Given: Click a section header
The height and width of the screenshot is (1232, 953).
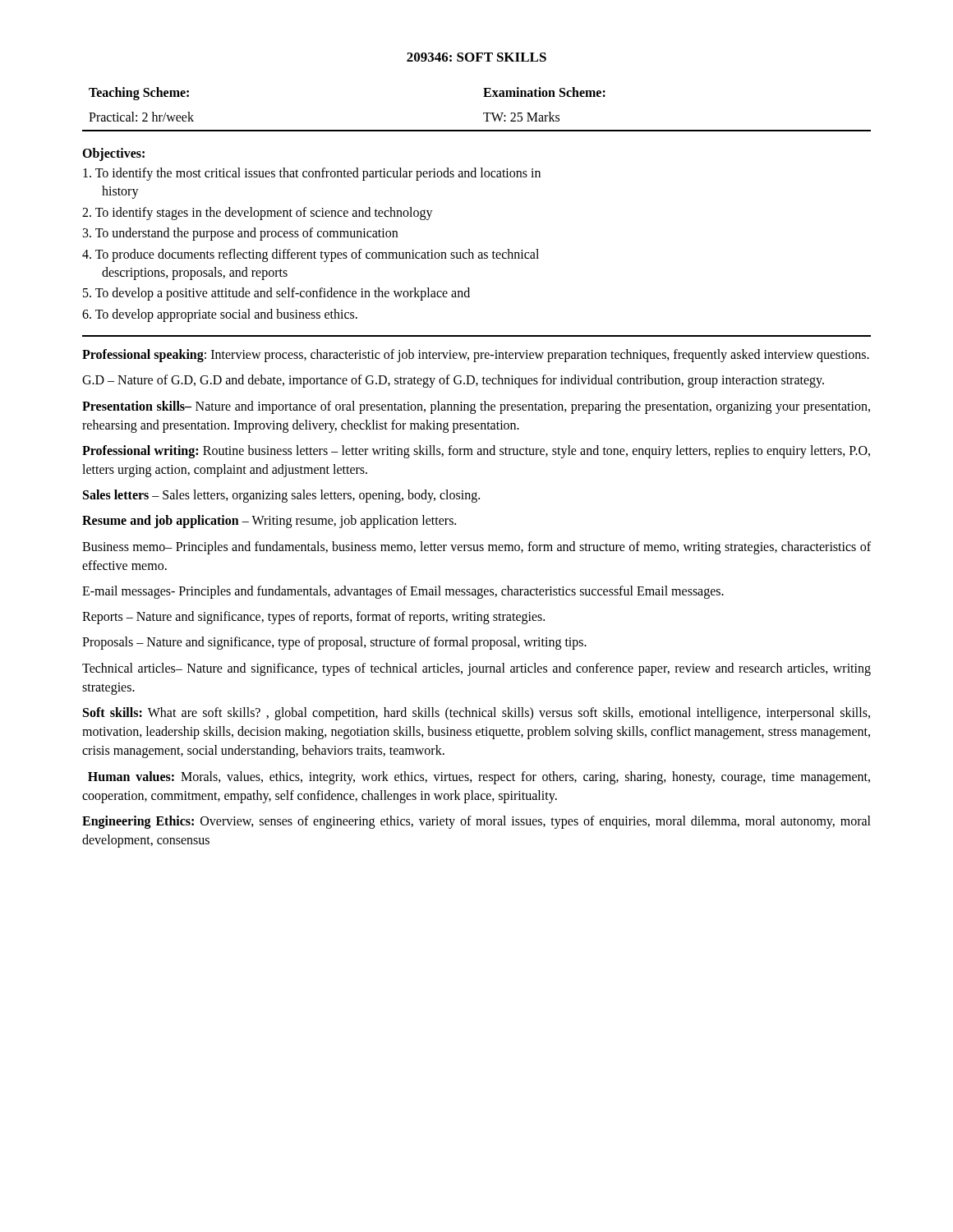Looking at the screenshot, I should click(x=114, y=153).
